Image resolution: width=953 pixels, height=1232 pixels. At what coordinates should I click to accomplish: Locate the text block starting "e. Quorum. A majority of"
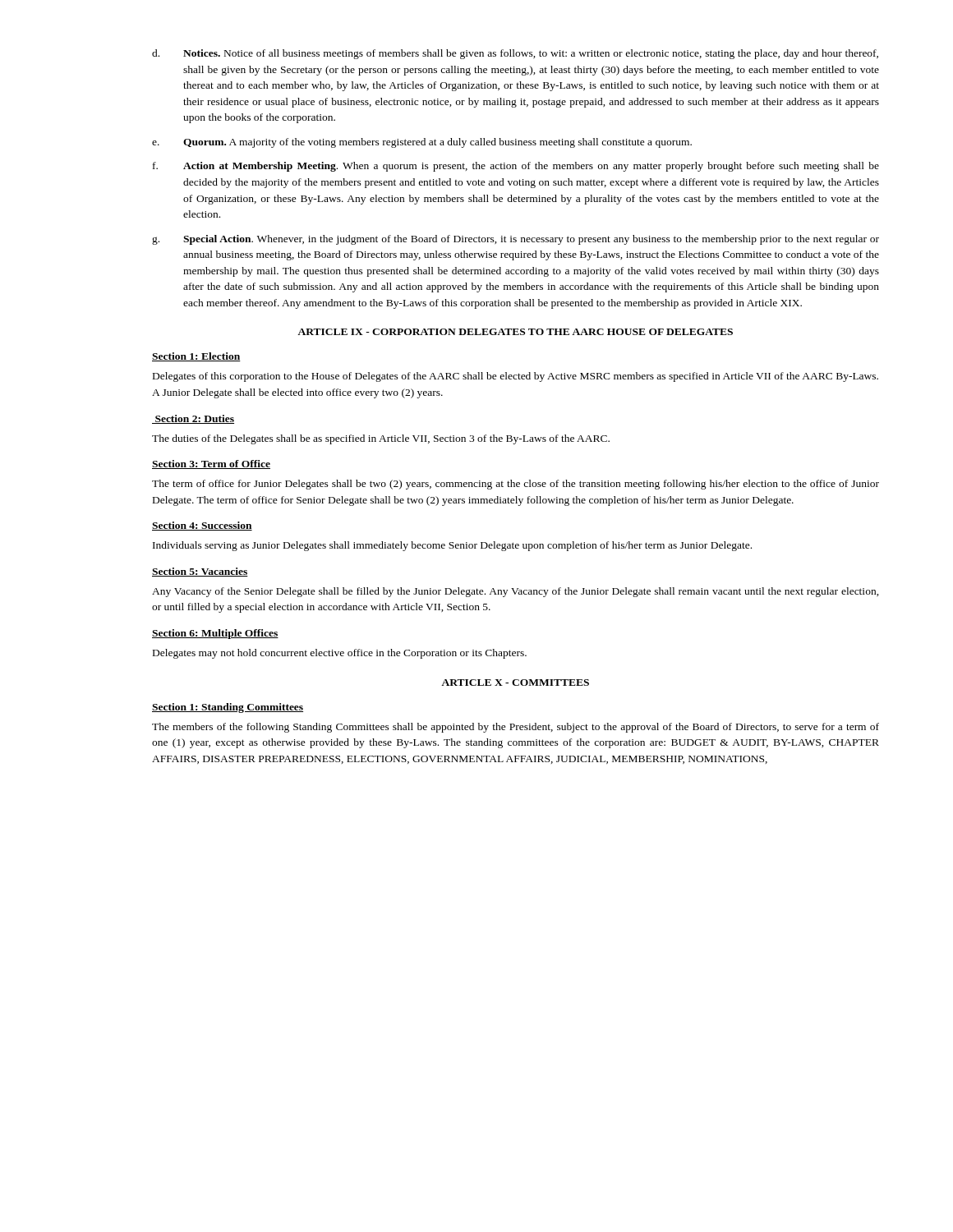(x=516, y=142)
